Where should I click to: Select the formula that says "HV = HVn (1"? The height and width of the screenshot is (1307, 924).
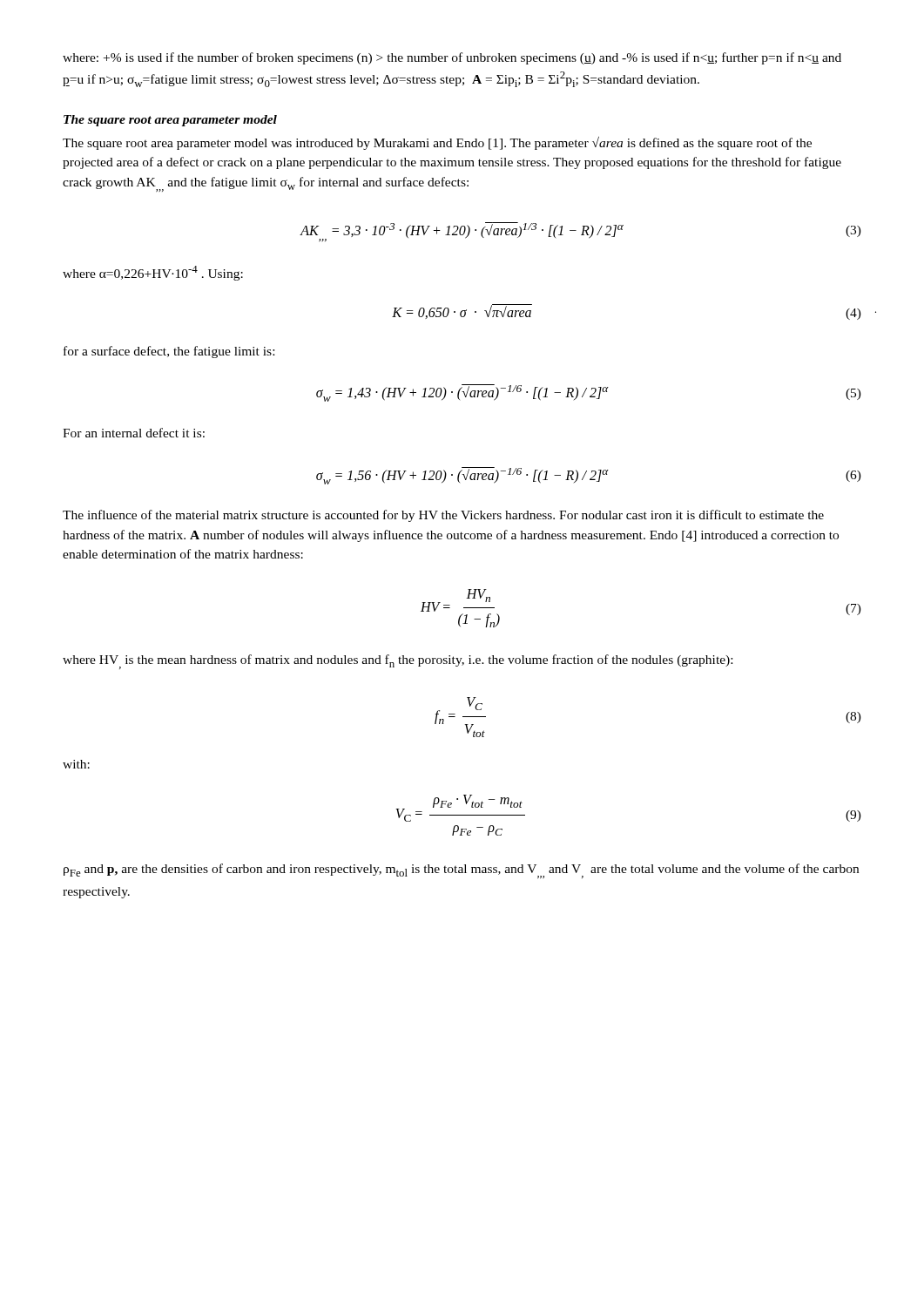pyautogui.click(x=479, y=608)
